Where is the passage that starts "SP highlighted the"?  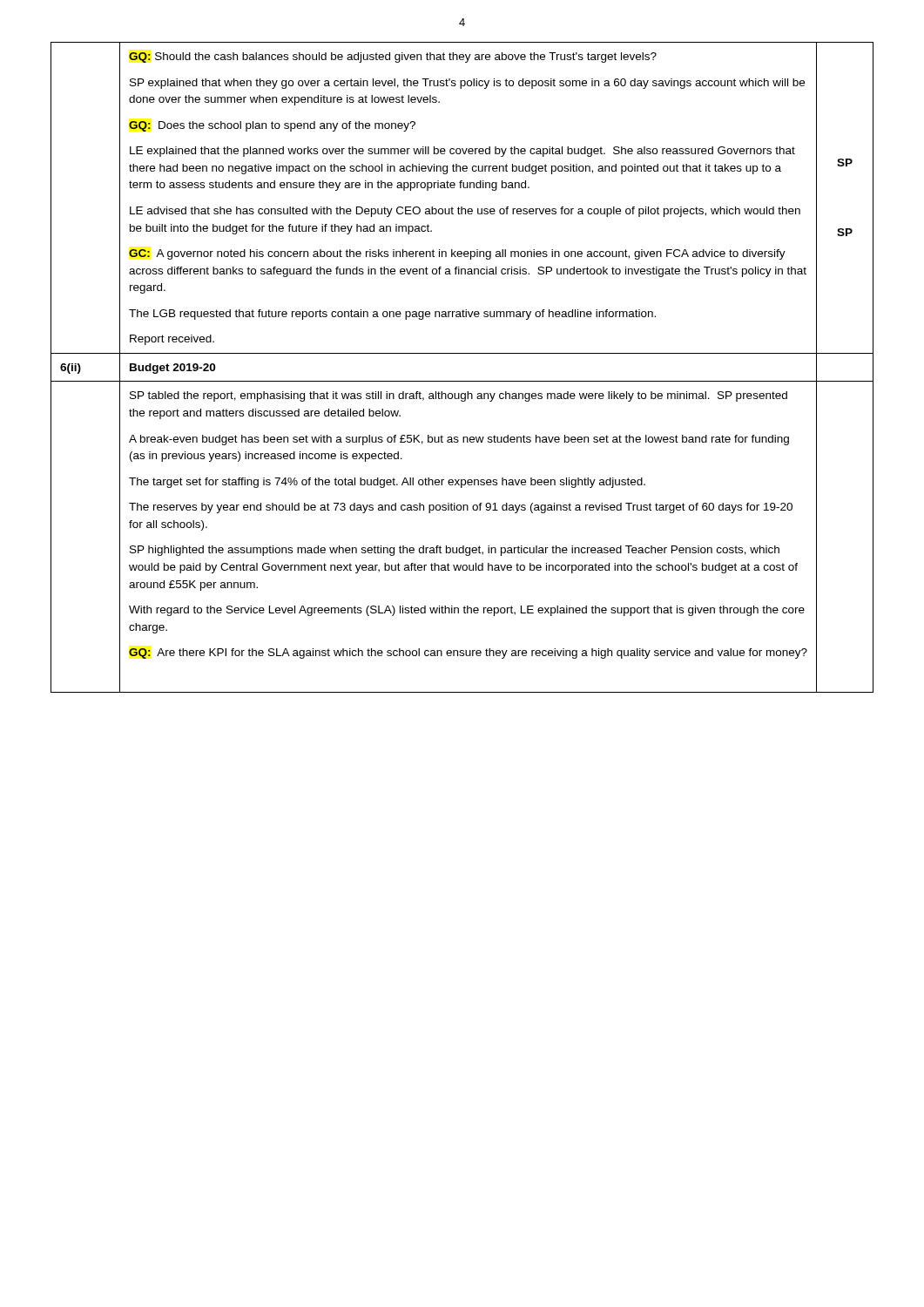[x=463, y=567]
